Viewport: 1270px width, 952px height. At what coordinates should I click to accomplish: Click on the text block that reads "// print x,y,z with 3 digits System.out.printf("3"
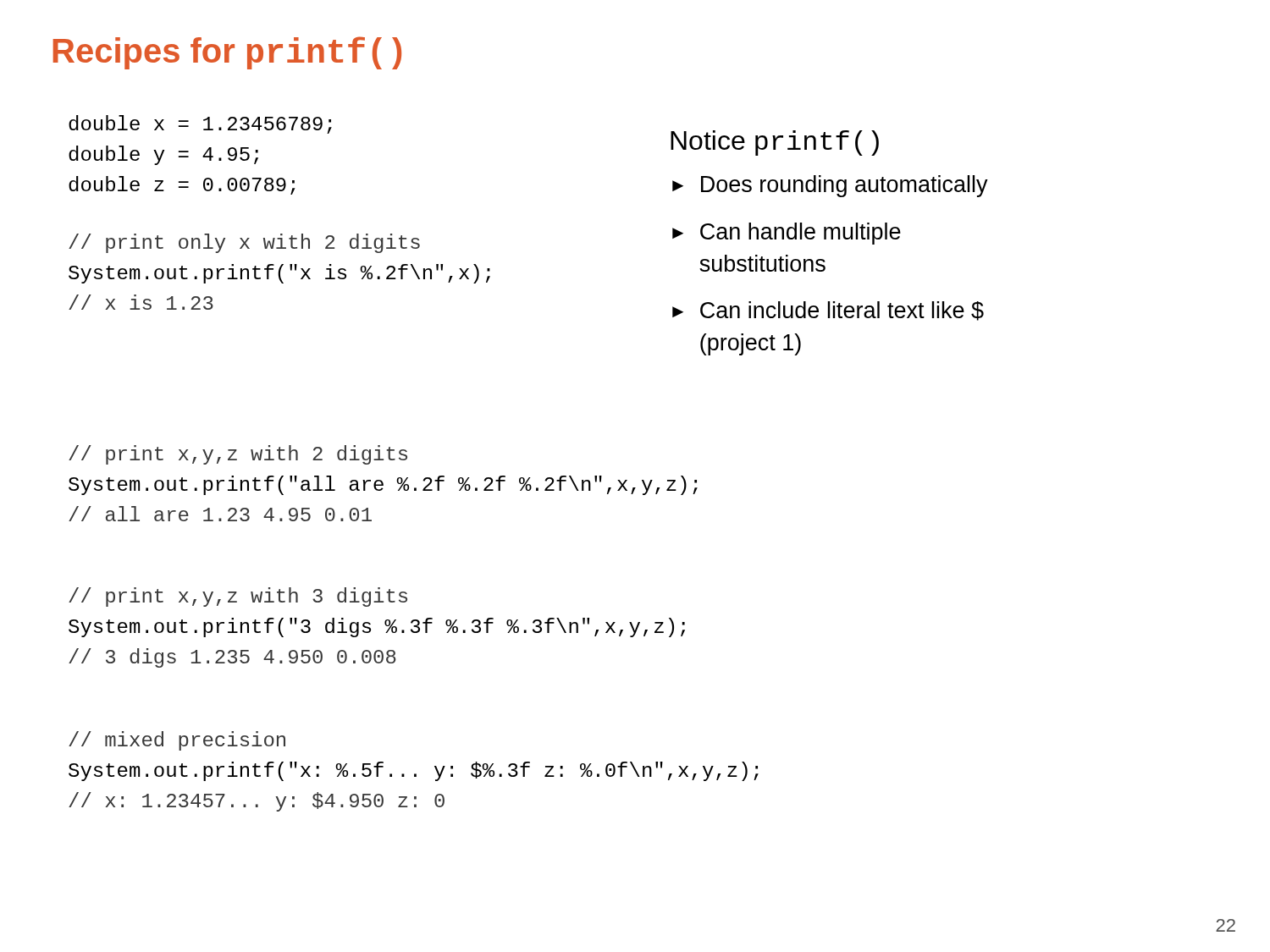[x=379, y=627]
